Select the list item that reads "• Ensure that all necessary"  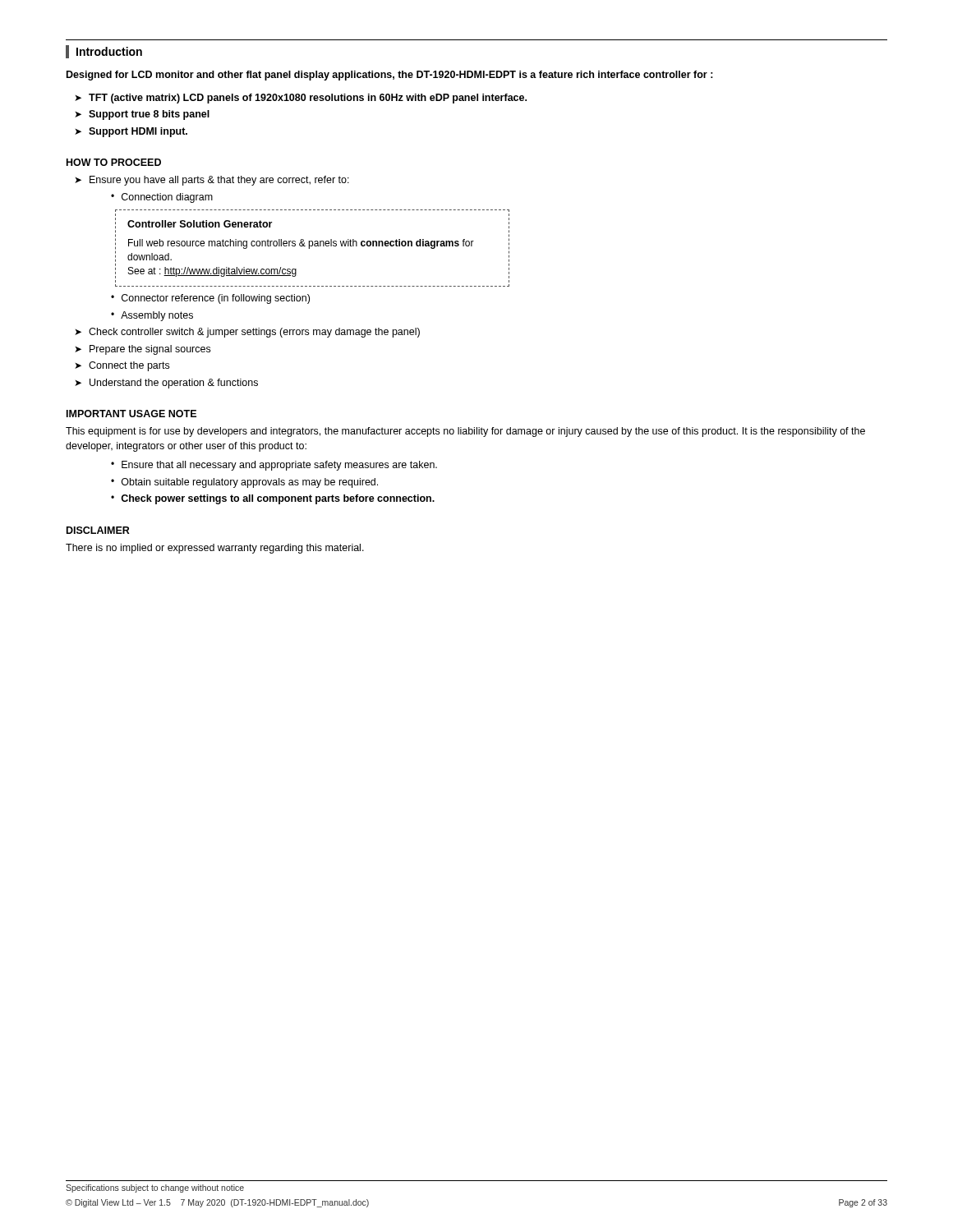pyautogui.click(x=274, y=466)
